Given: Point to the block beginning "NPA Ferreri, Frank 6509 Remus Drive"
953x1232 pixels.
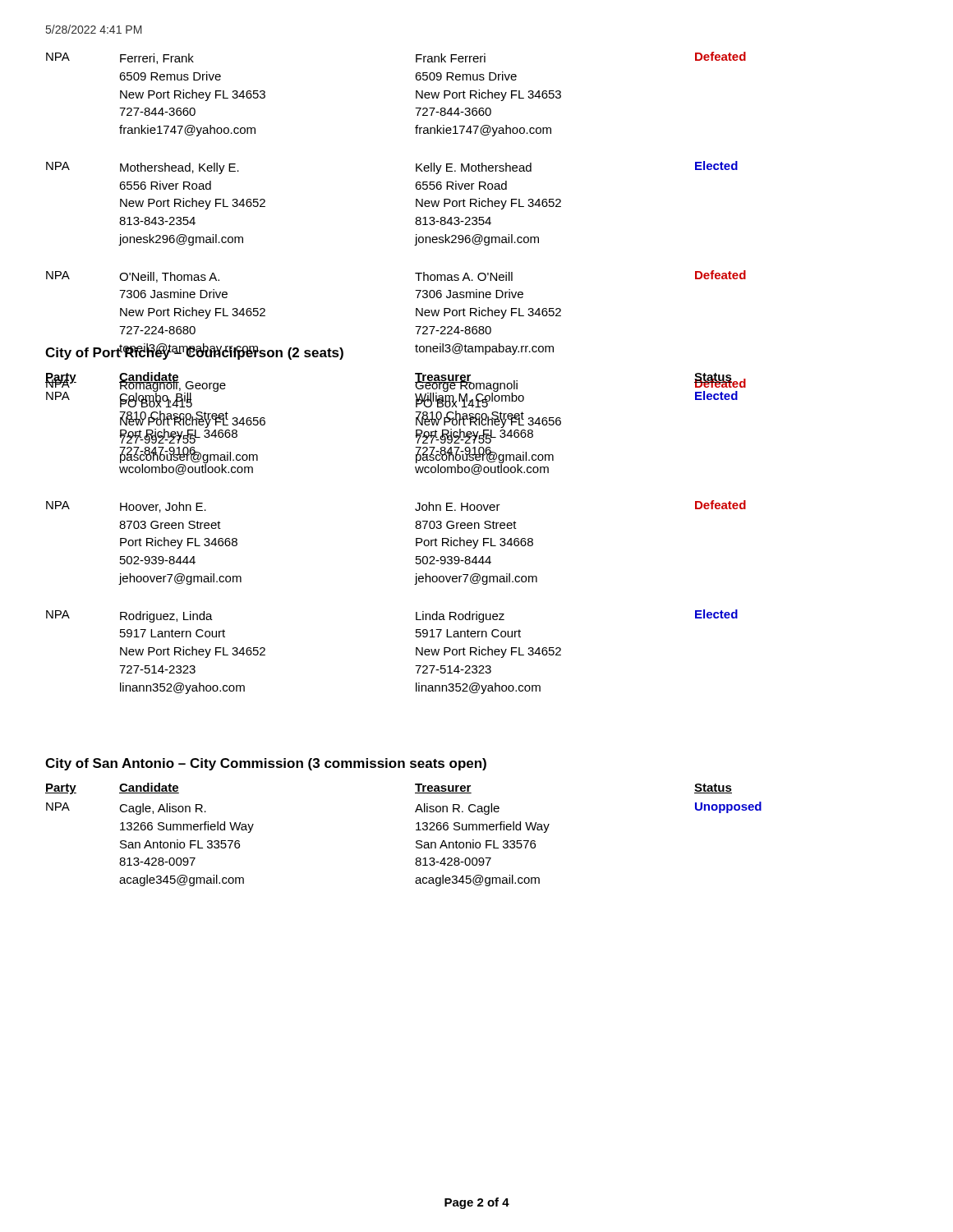Looking at the screenshot, I should pos(423,94).
